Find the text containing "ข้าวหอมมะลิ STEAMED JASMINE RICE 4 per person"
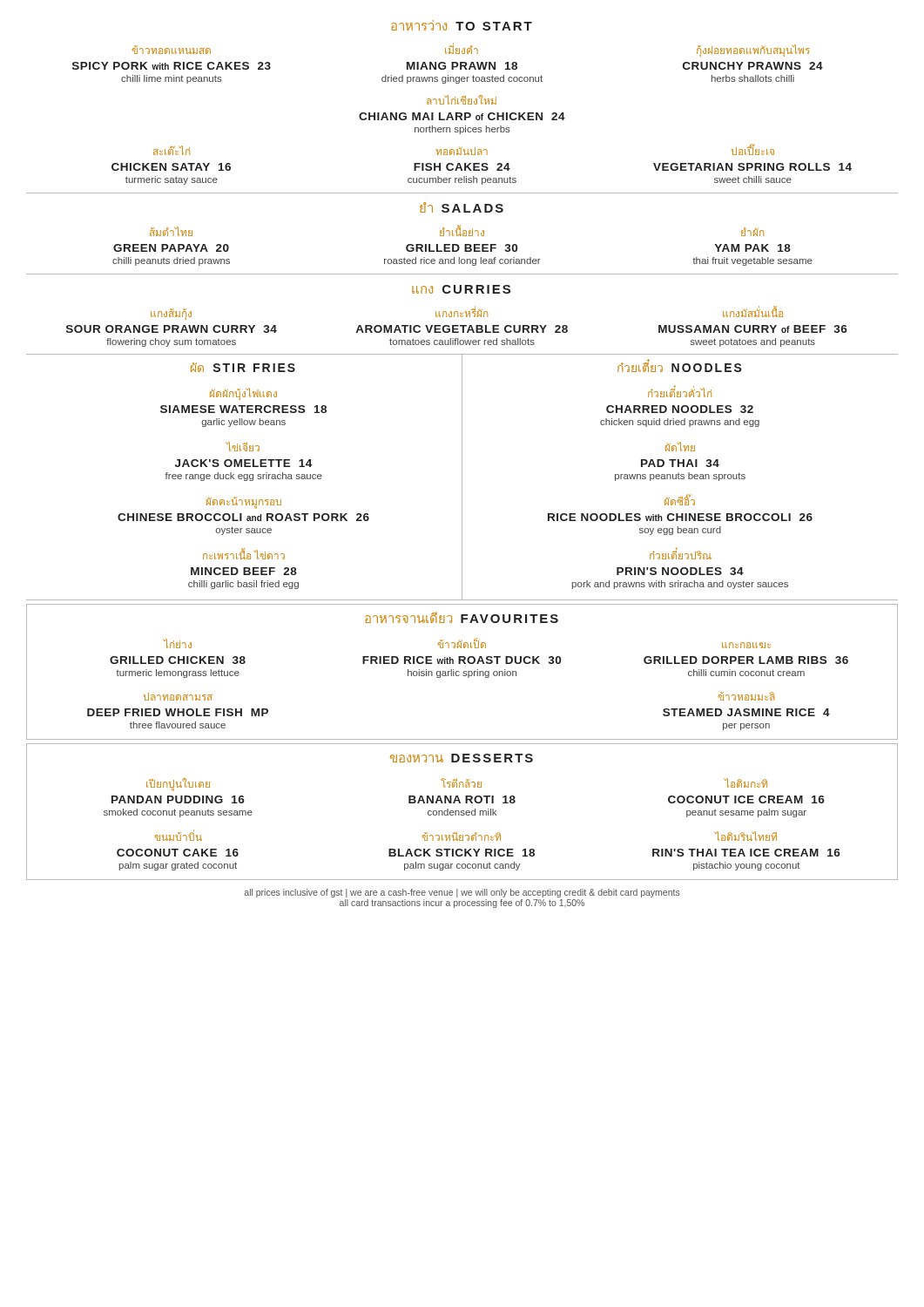 tap(746, 709)
